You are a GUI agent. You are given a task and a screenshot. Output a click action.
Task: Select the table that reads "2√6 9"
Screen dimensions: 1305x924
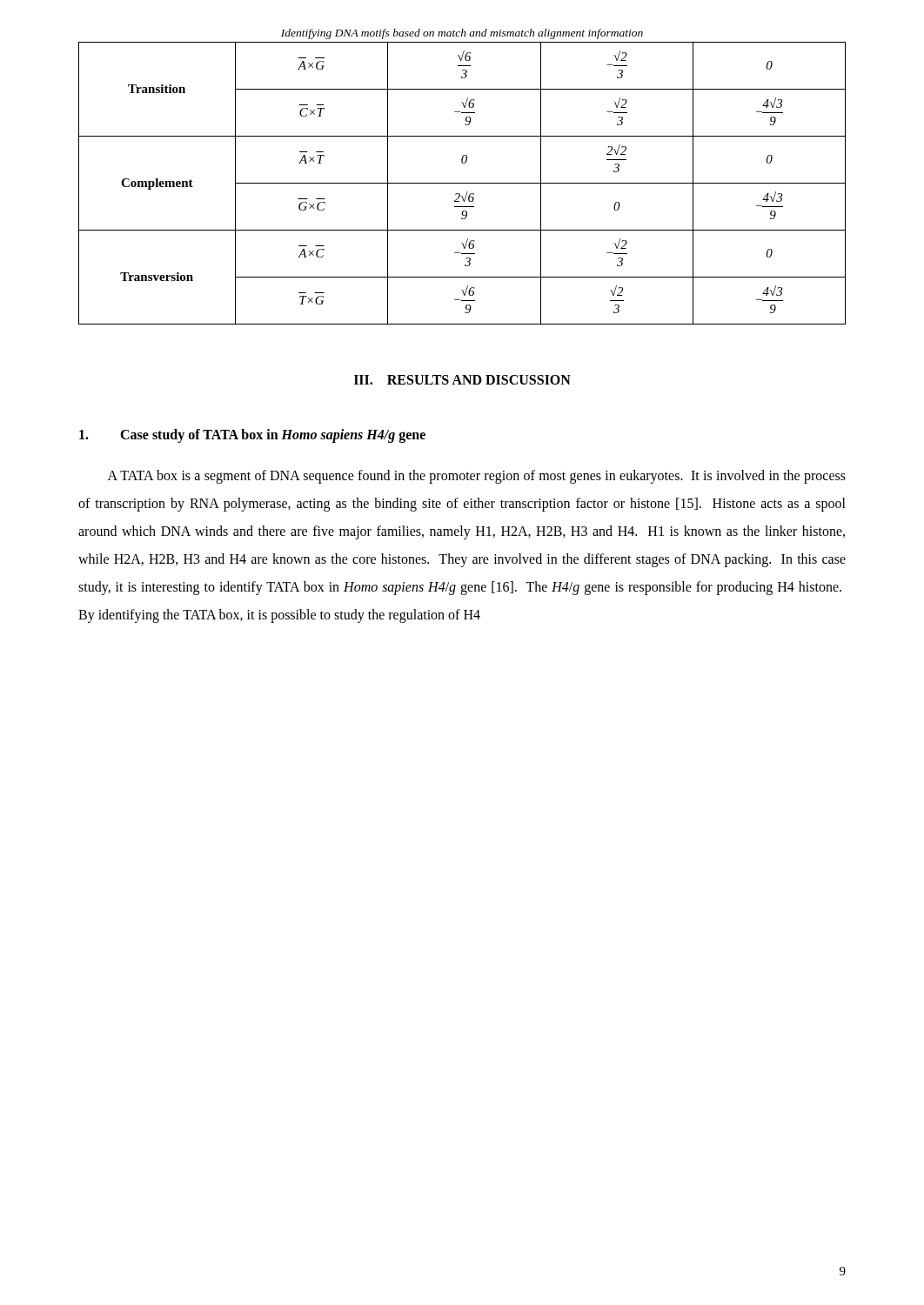tap(462, 183)
